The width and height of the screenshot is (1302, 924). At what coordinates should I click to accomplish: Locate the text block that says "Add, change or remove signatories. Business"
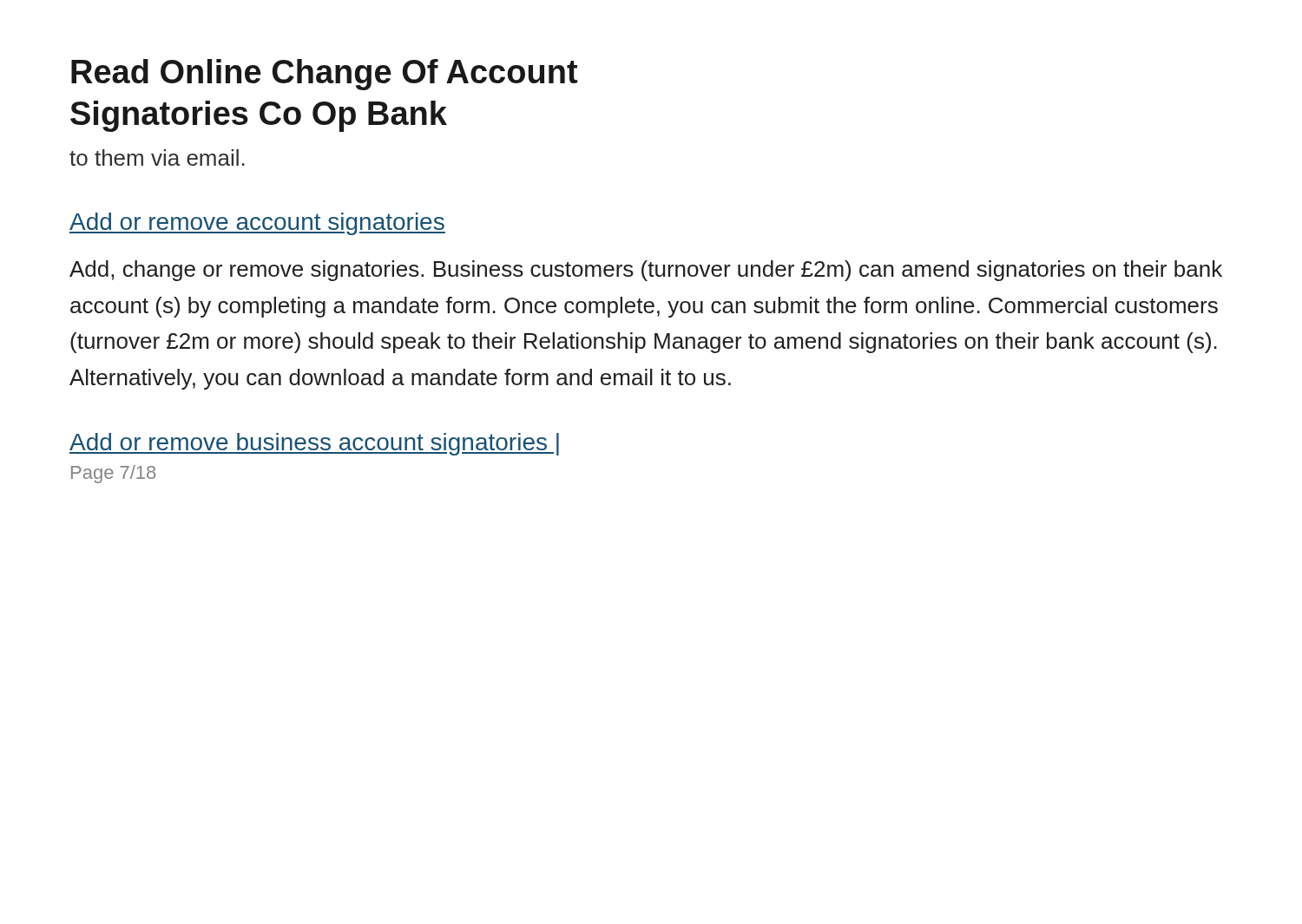pyautogui.click(x=646, y=323)
